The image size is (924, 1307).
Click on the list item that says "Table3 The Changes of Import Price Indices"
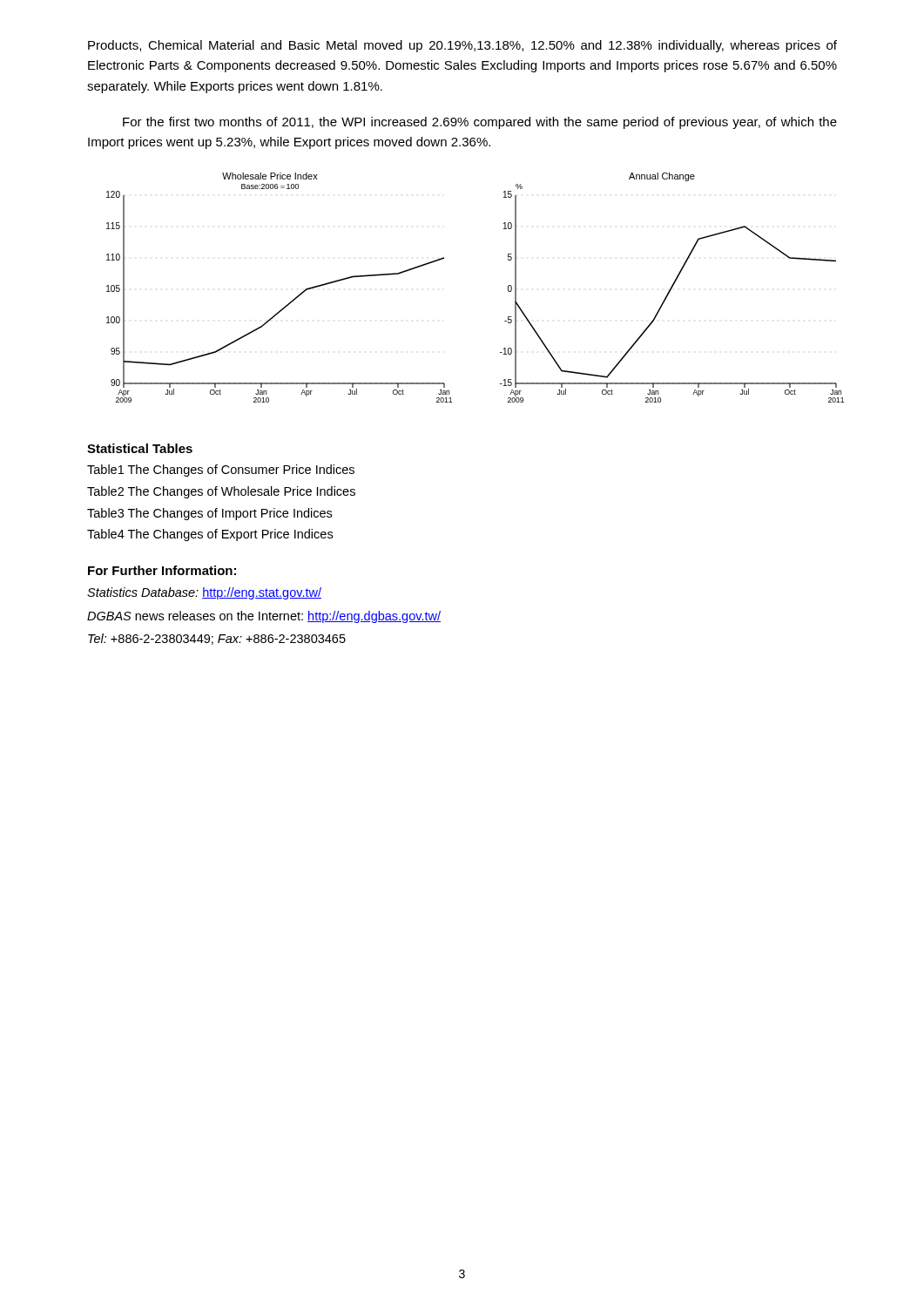coord(210,513)
